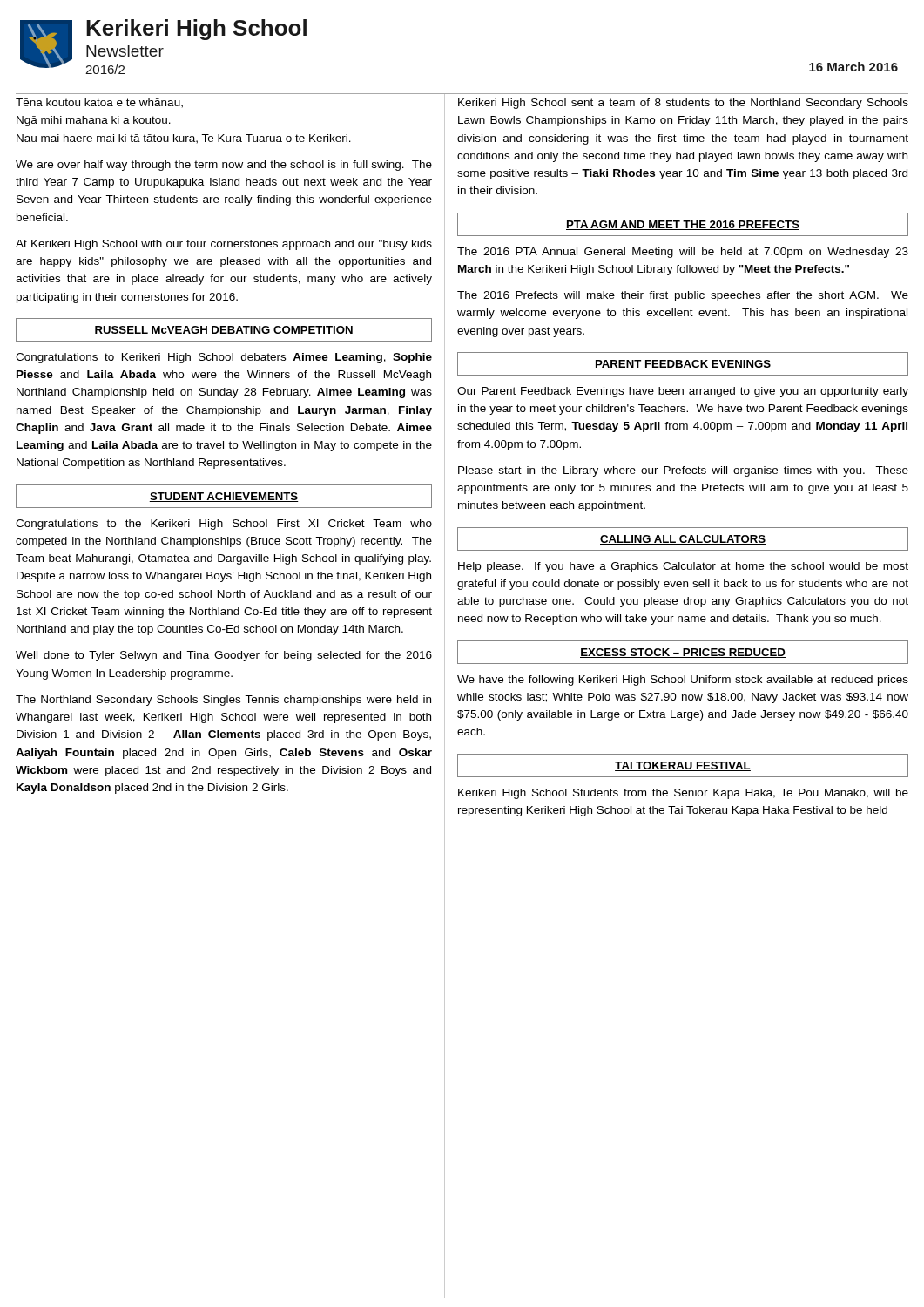
Task: Select the block starting "The 2016 PTA Annual General Meeting will"
Action: point(683,260)
